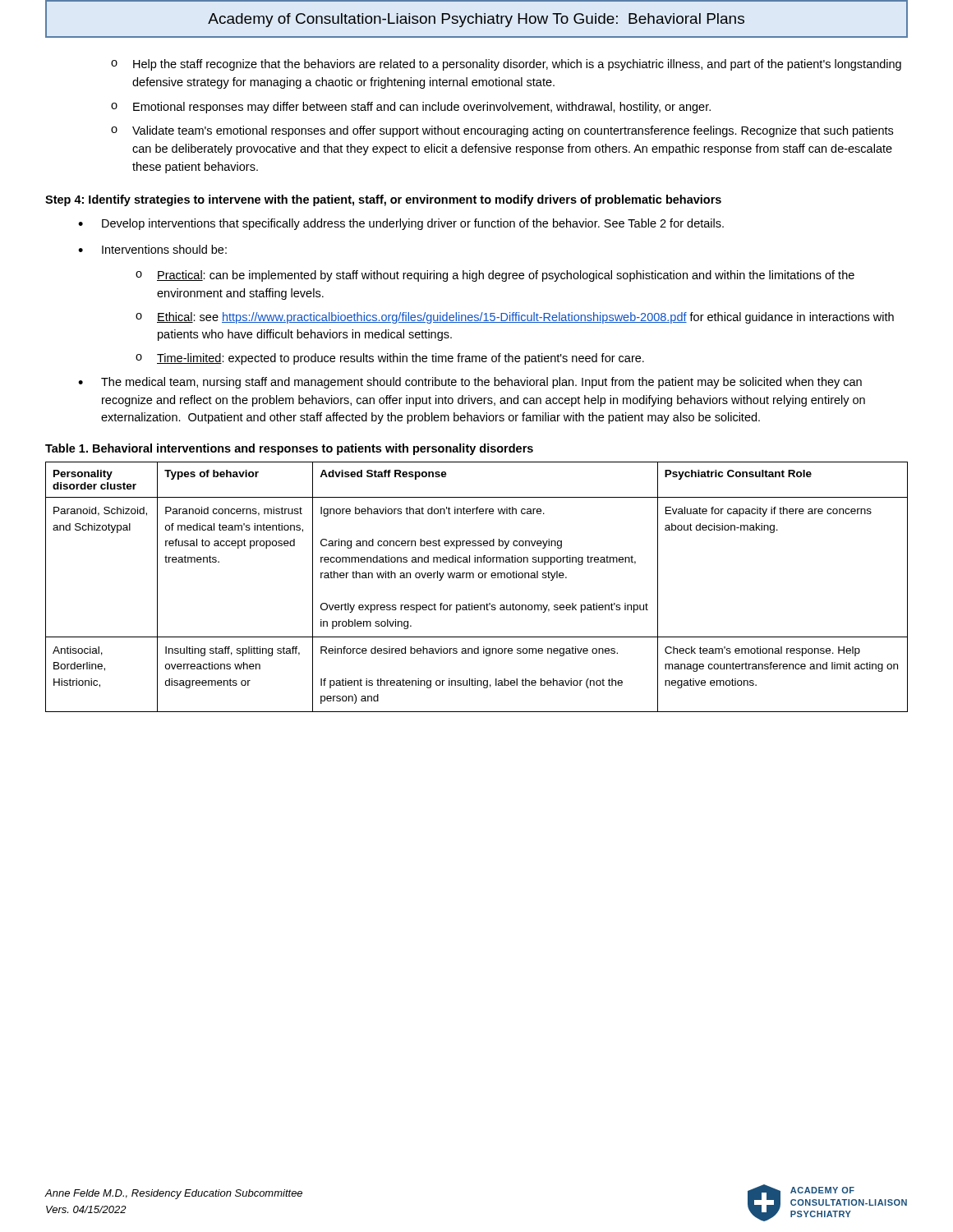This screenshot has height=1232, width=953.
Task: Where is the section header that starts "Step 4: Identify"?
Action: [x=383, y=199]
